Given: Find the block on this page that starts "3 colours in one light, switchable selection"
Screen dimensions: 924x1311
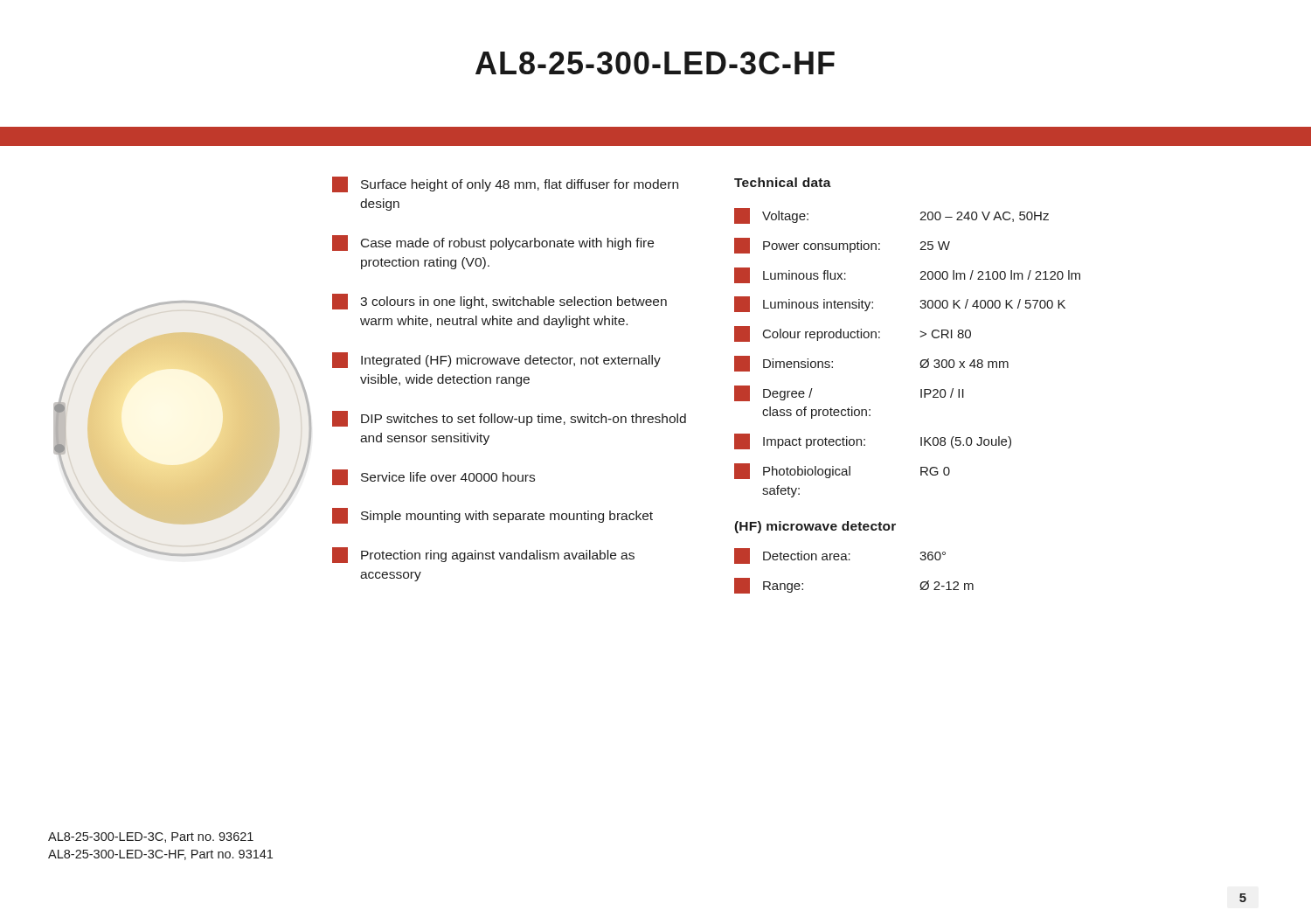Looking at the screenshot, I should pyautogui.click(x=516, y=312).
